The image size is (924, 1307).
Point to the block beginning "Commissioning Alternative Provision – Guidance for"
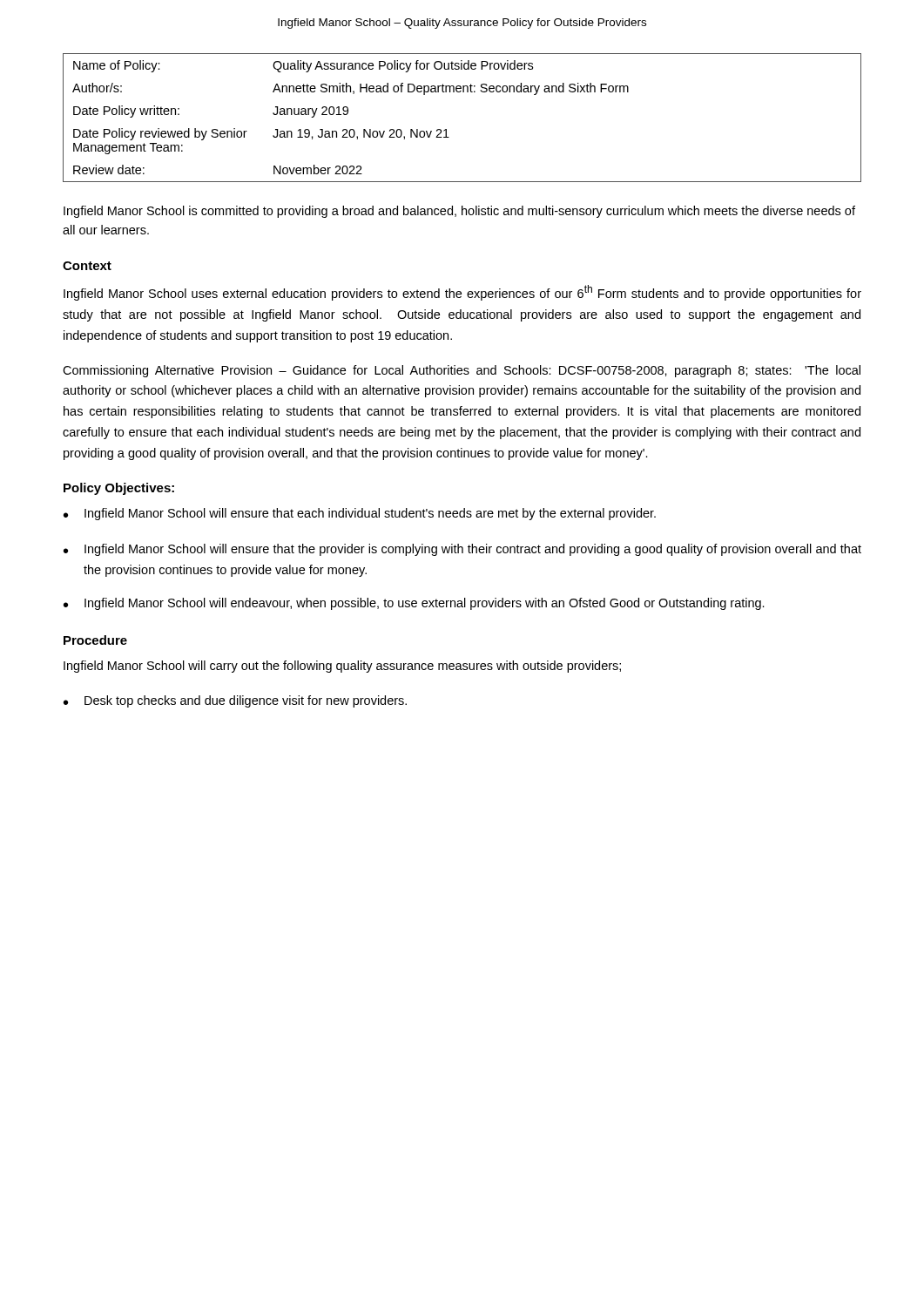462,412
